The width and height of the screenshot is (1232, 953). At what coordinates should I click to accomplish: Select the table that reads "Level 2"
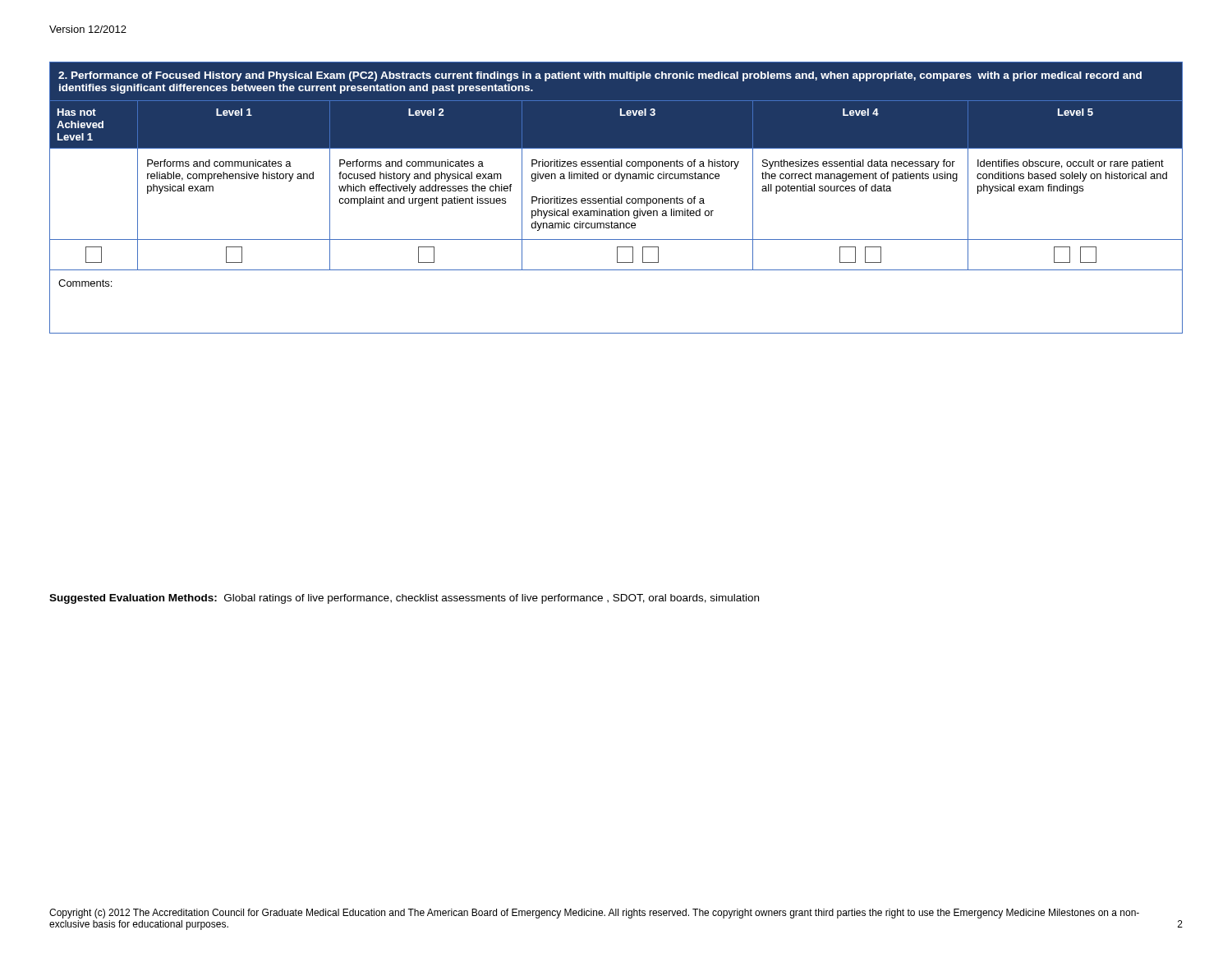click(616, 198)
